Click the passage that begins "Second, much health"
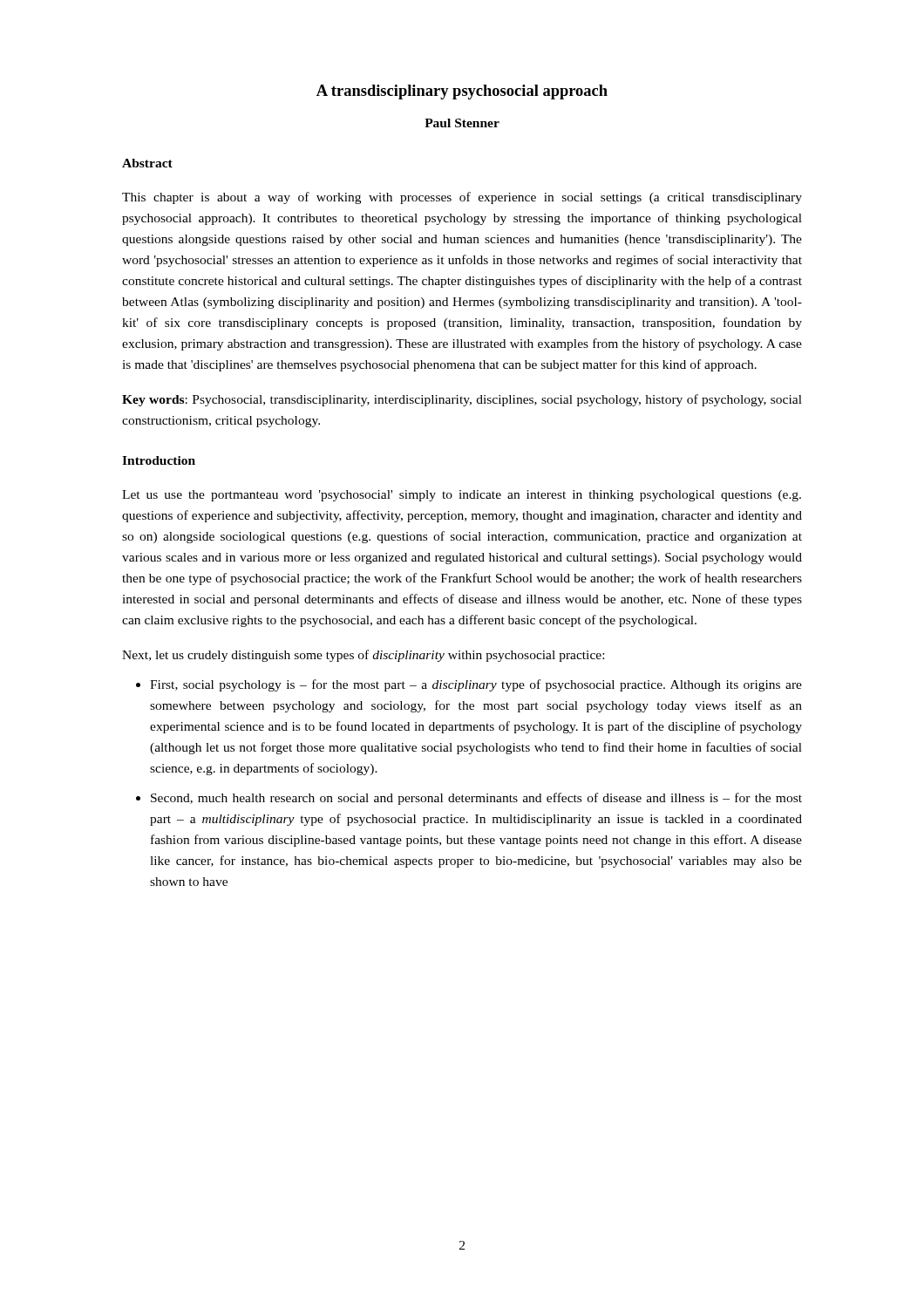 click(476, 839)
